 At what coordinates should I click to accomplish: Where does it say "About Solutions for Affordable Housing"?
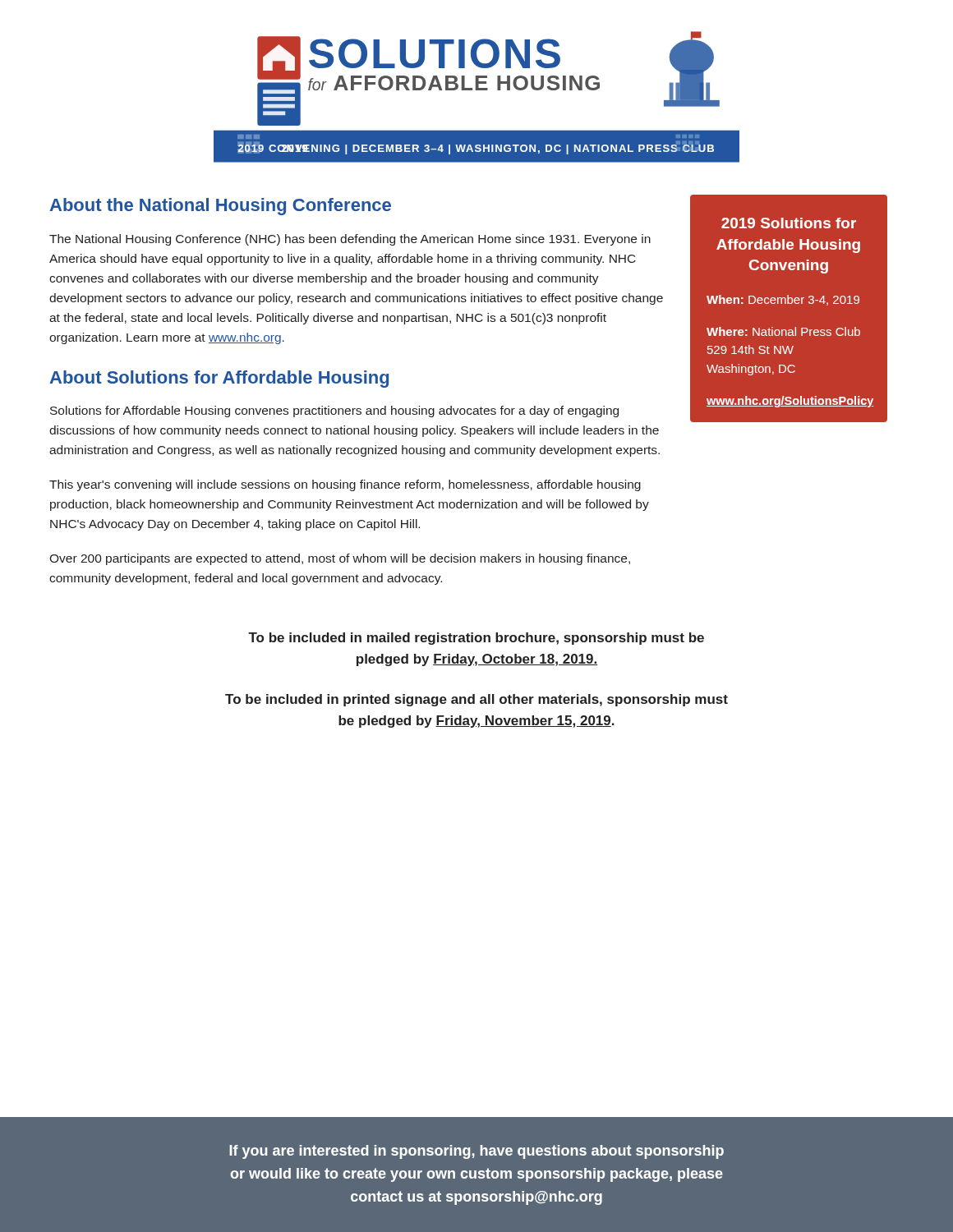[357, 377]
